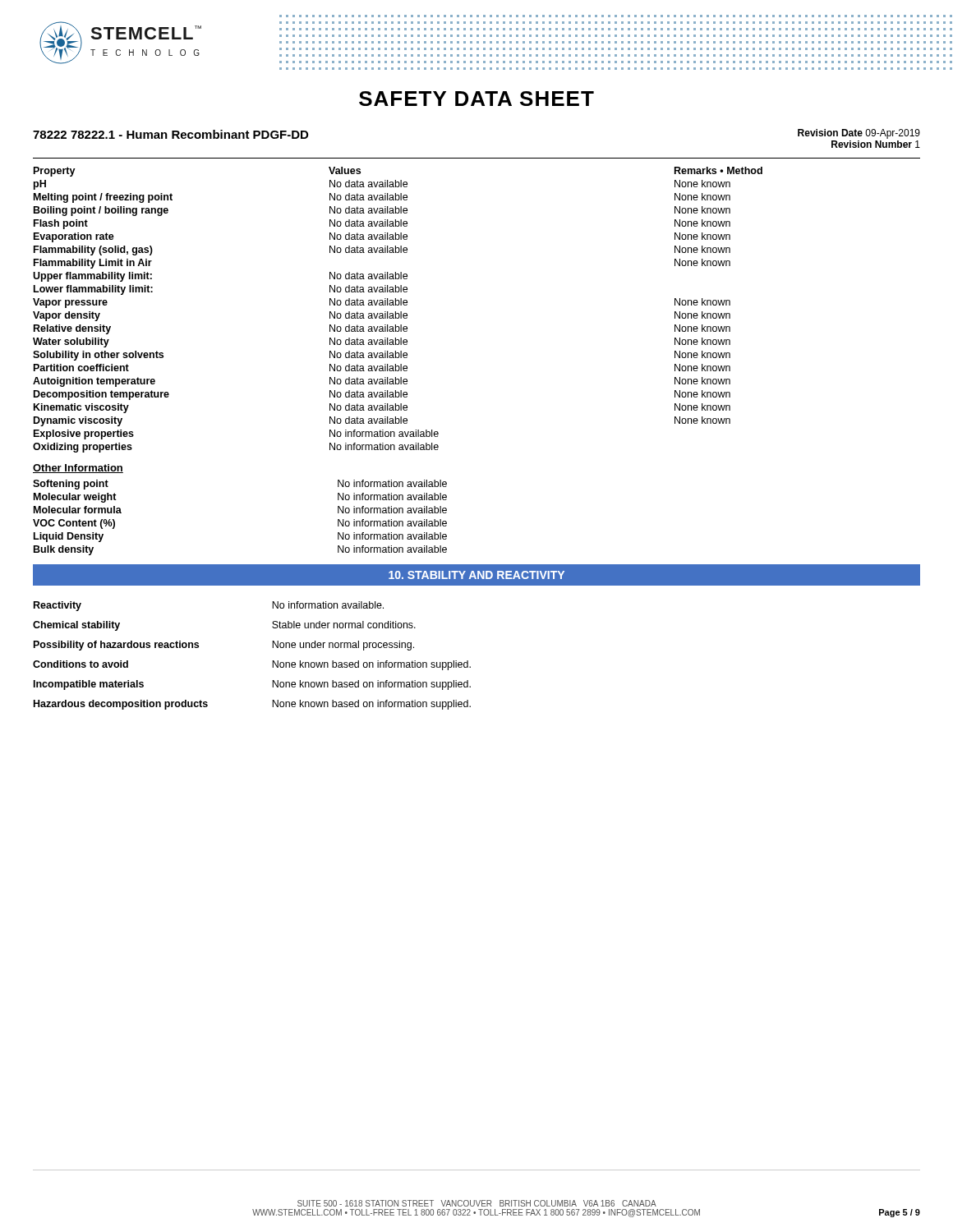Viewport: 953px width, 1232px height.
Task: Click on the table containing "Molecular weight"
Action: (476, 517)
